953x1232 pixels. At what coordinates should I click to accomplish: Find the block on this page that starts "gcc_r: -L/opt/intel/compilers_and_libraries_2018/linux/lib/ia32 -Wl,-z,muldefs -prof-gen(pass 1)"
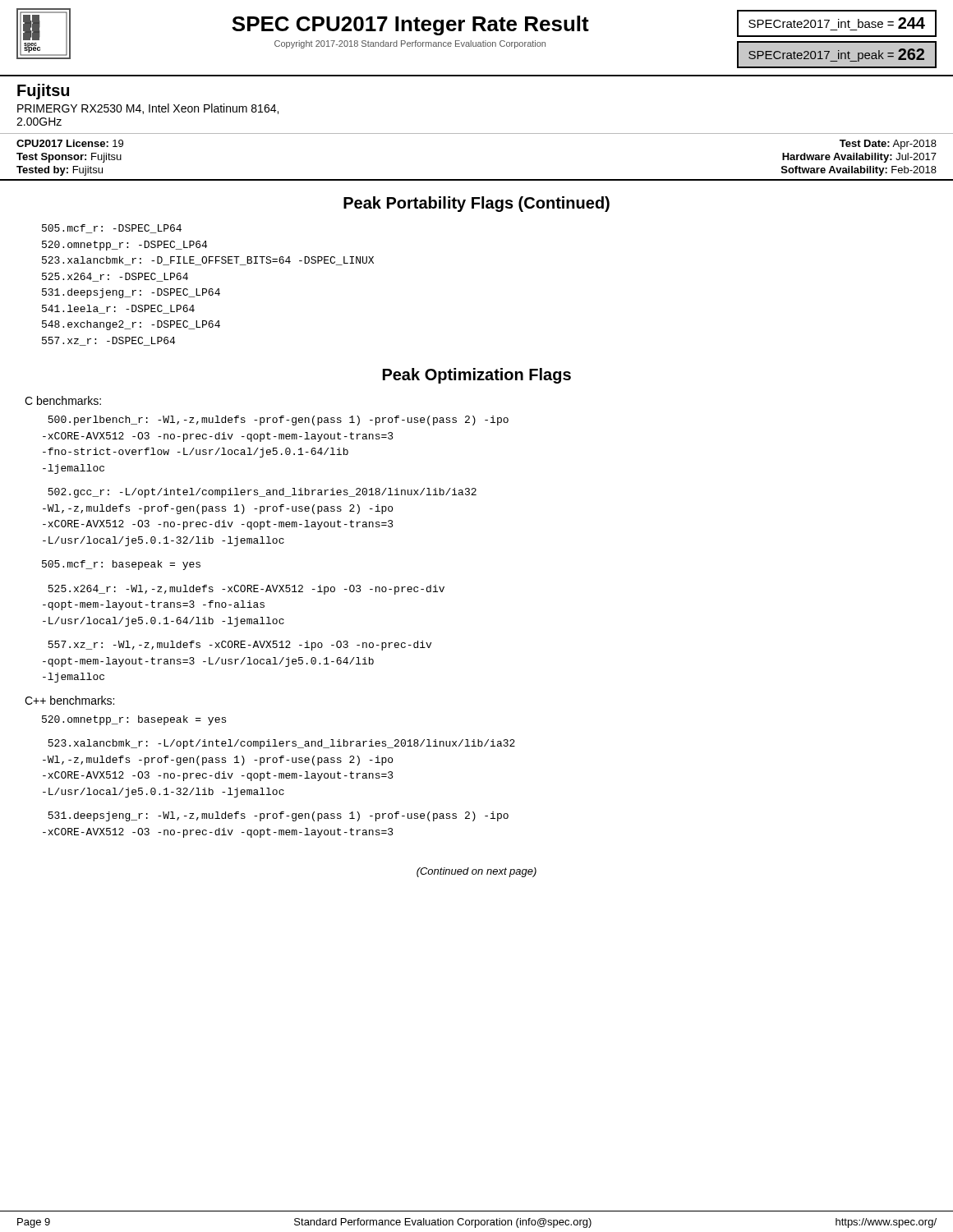click(x=259, y=516)
